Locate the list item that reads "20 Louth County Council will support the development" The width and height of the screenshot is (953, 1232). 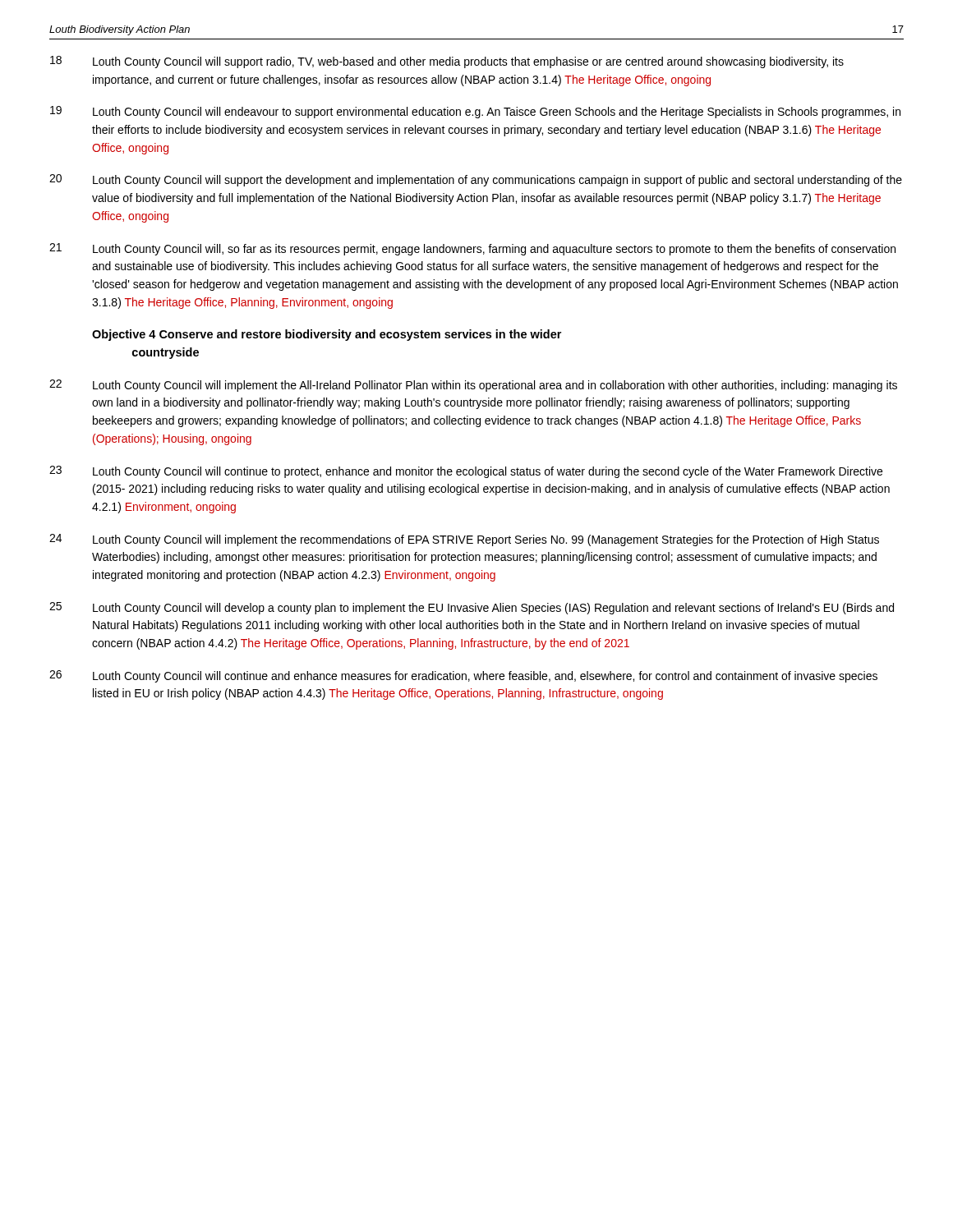pyautogui.click(x=476, y=199)
